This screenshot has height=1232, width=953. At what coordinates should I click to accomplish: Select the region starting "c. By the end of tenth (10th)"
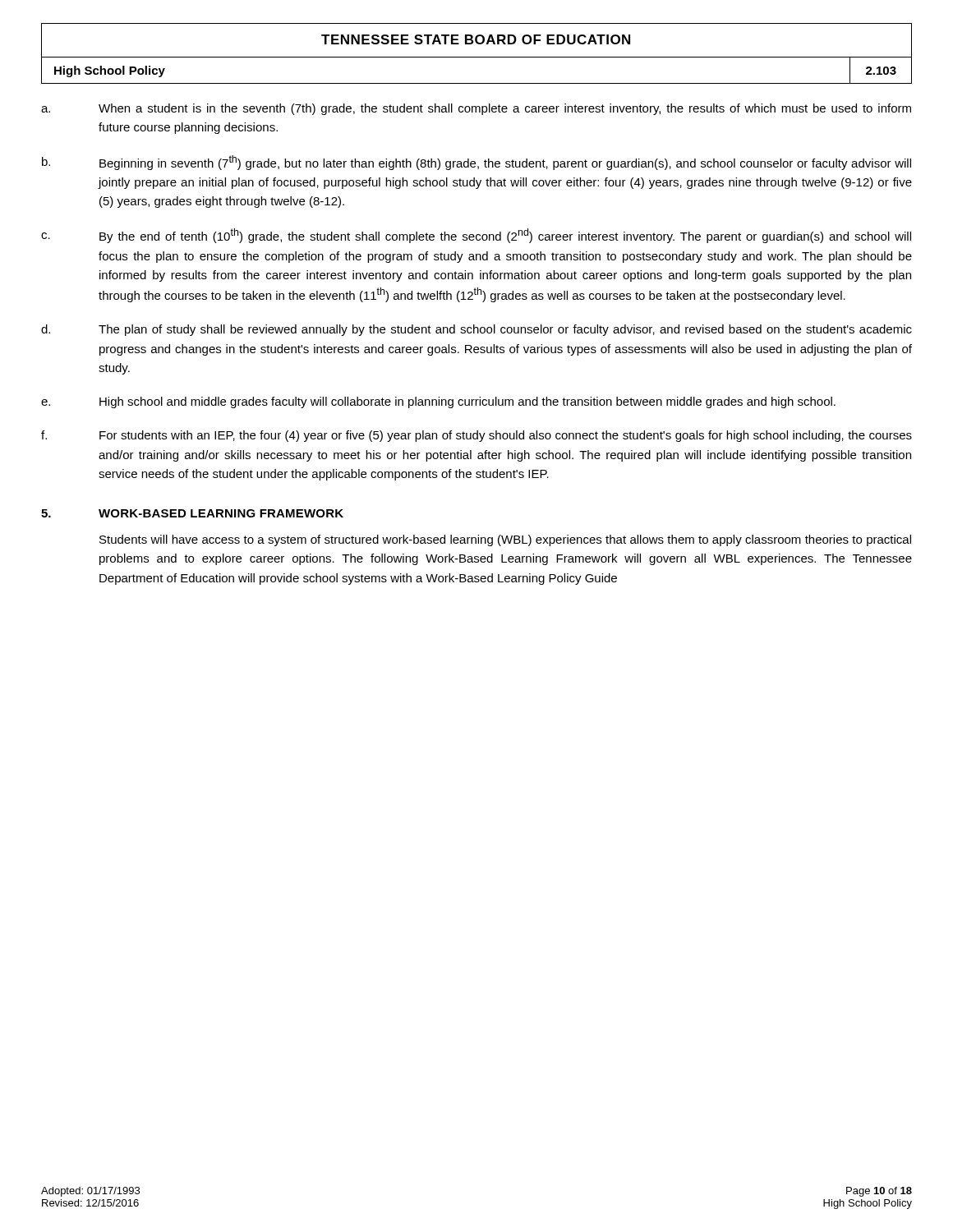coord(476,265)
